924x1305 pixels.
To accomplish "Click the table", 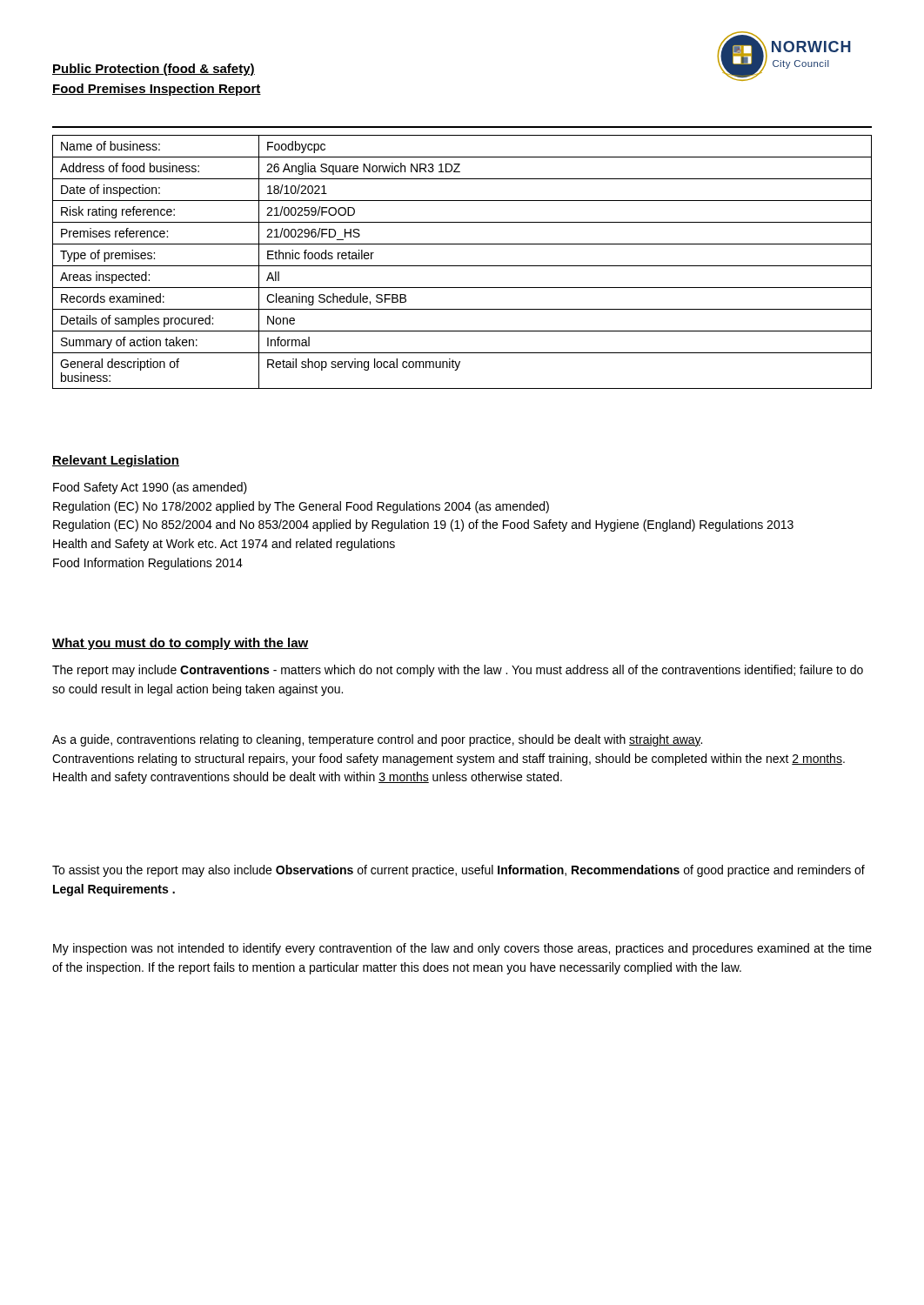I will 462,262.
